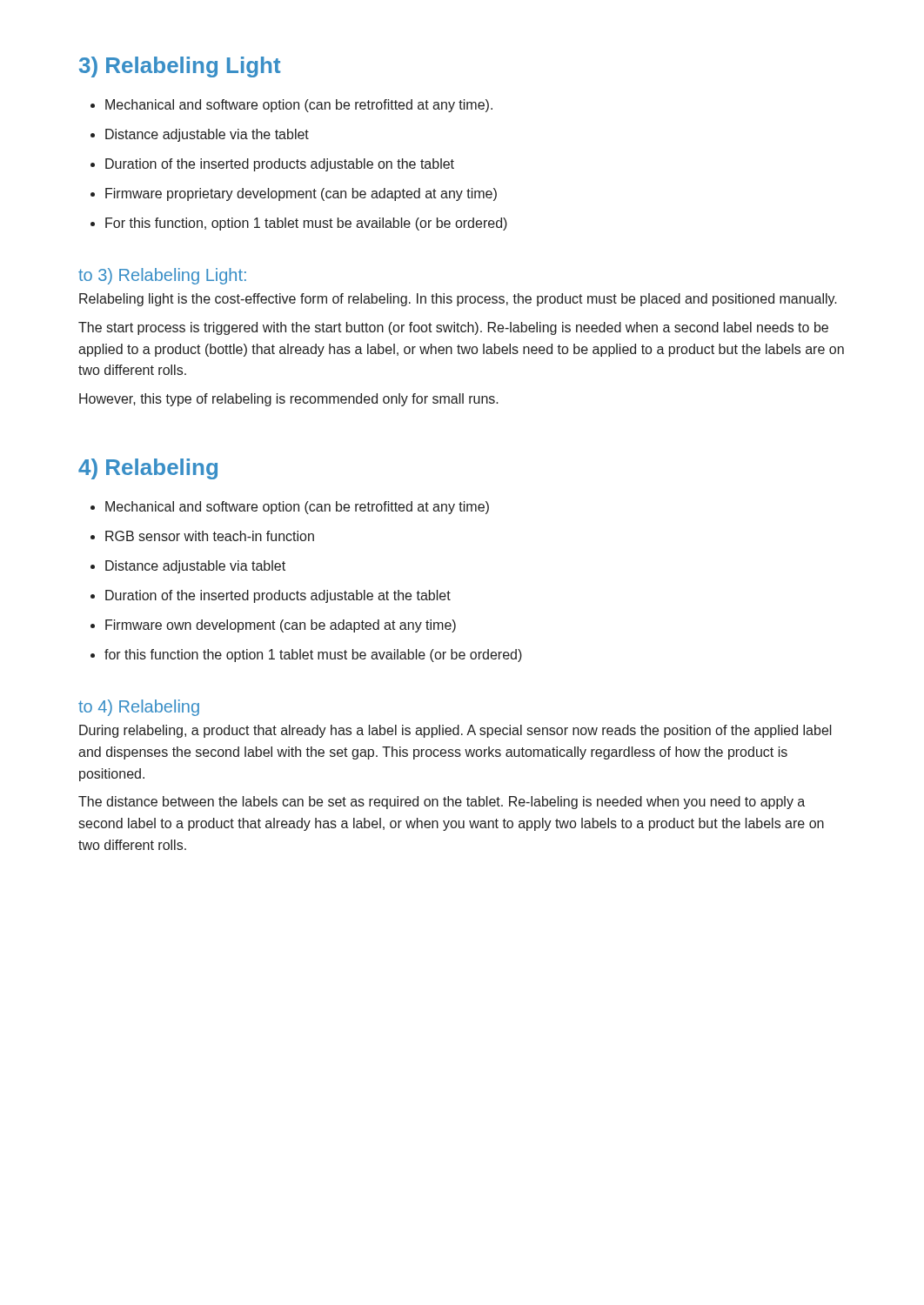This screenshot has height=1305, width=924.
Task: Find the text starting "3) Relabeling Light"
Action: pos(180,67)
